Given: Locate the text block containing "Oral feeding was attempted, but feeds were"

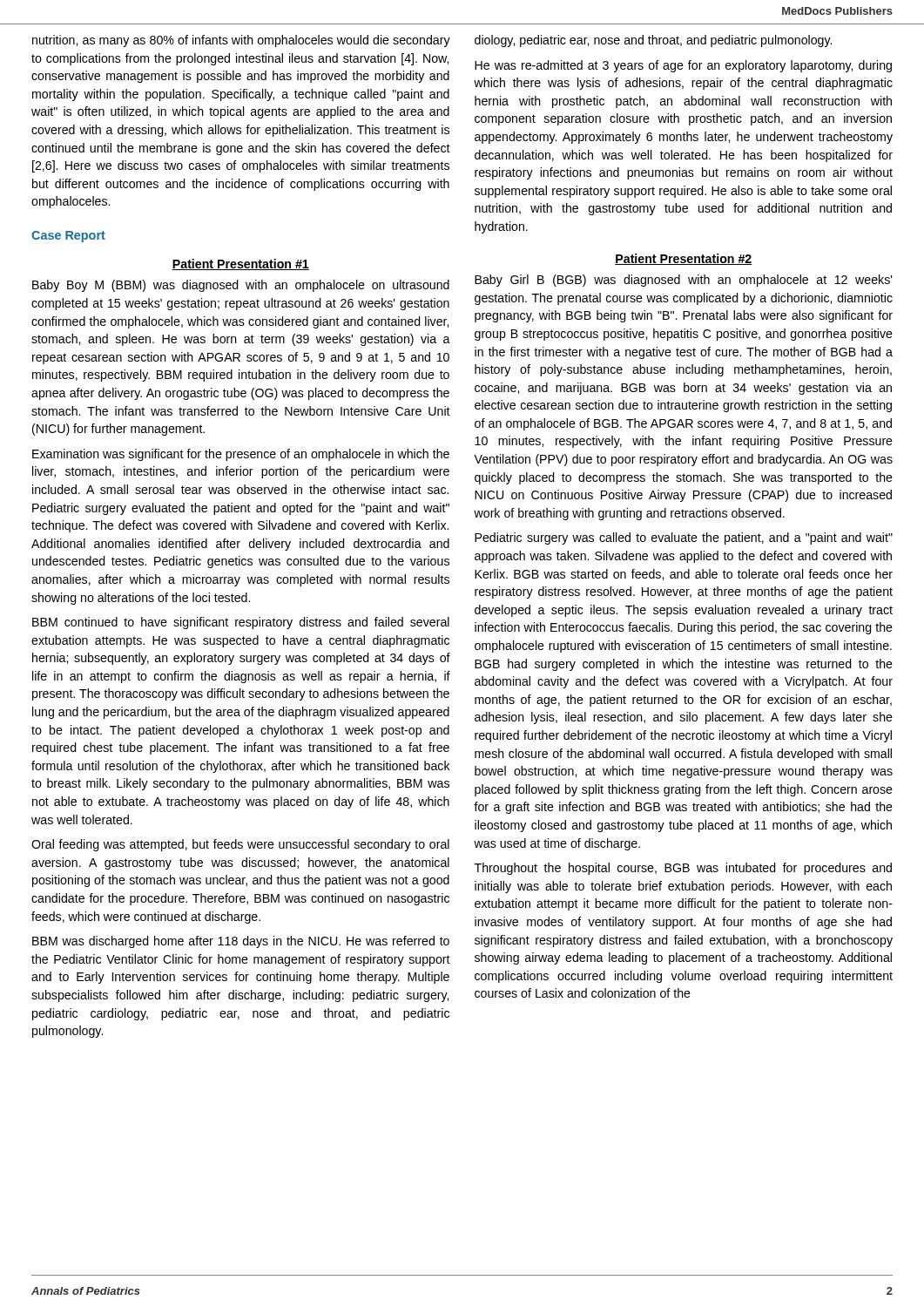Looking at the screenshot, I should pos(241,880).
